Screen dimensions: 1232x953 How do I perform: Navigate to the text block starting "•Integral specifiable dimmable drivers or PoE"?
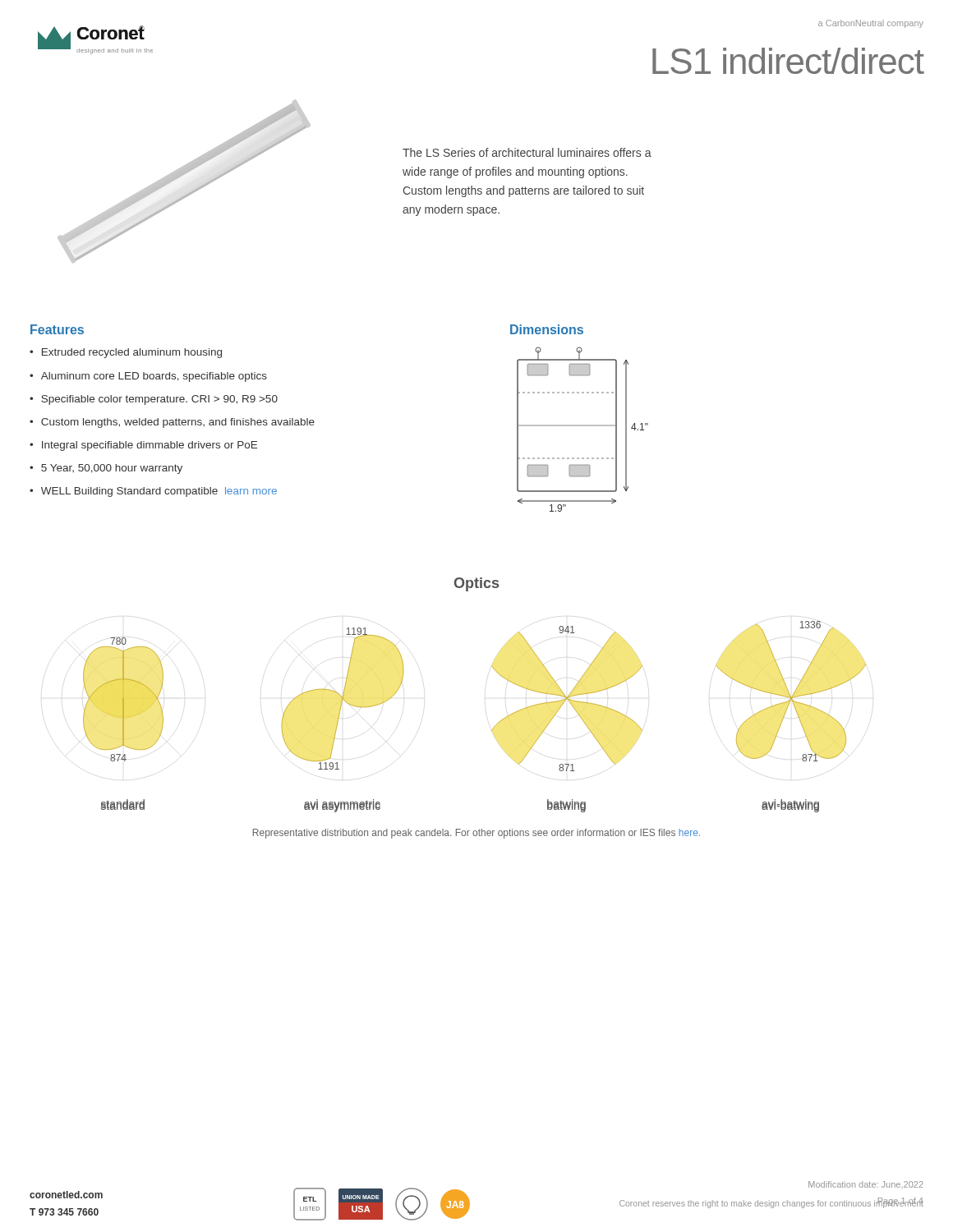click(144, 445)
